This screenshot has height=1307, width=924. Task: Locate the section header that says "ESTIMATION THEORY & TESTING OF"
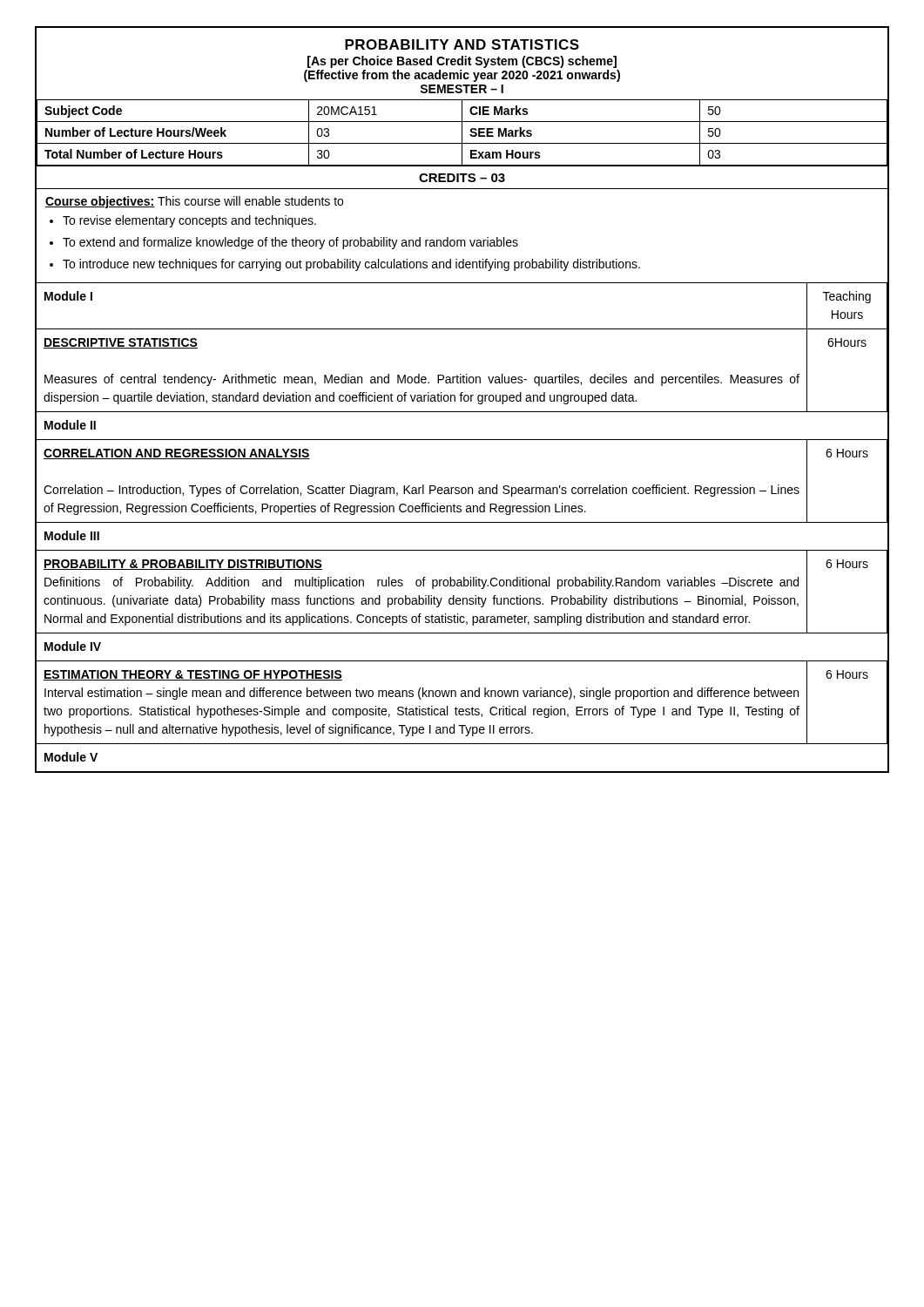193,674
